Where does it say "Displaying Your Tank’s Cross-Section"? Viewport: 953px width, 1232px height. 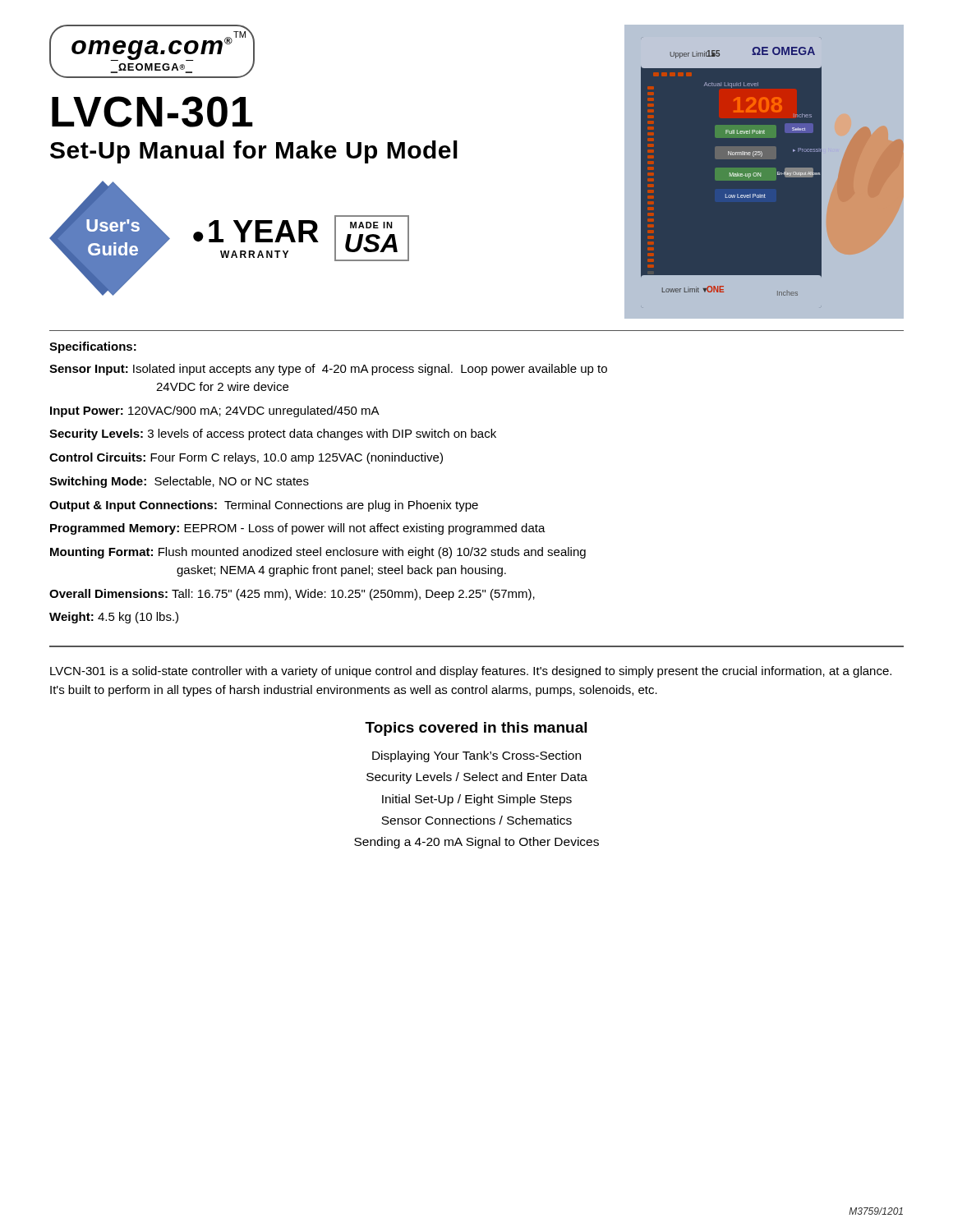476,755
